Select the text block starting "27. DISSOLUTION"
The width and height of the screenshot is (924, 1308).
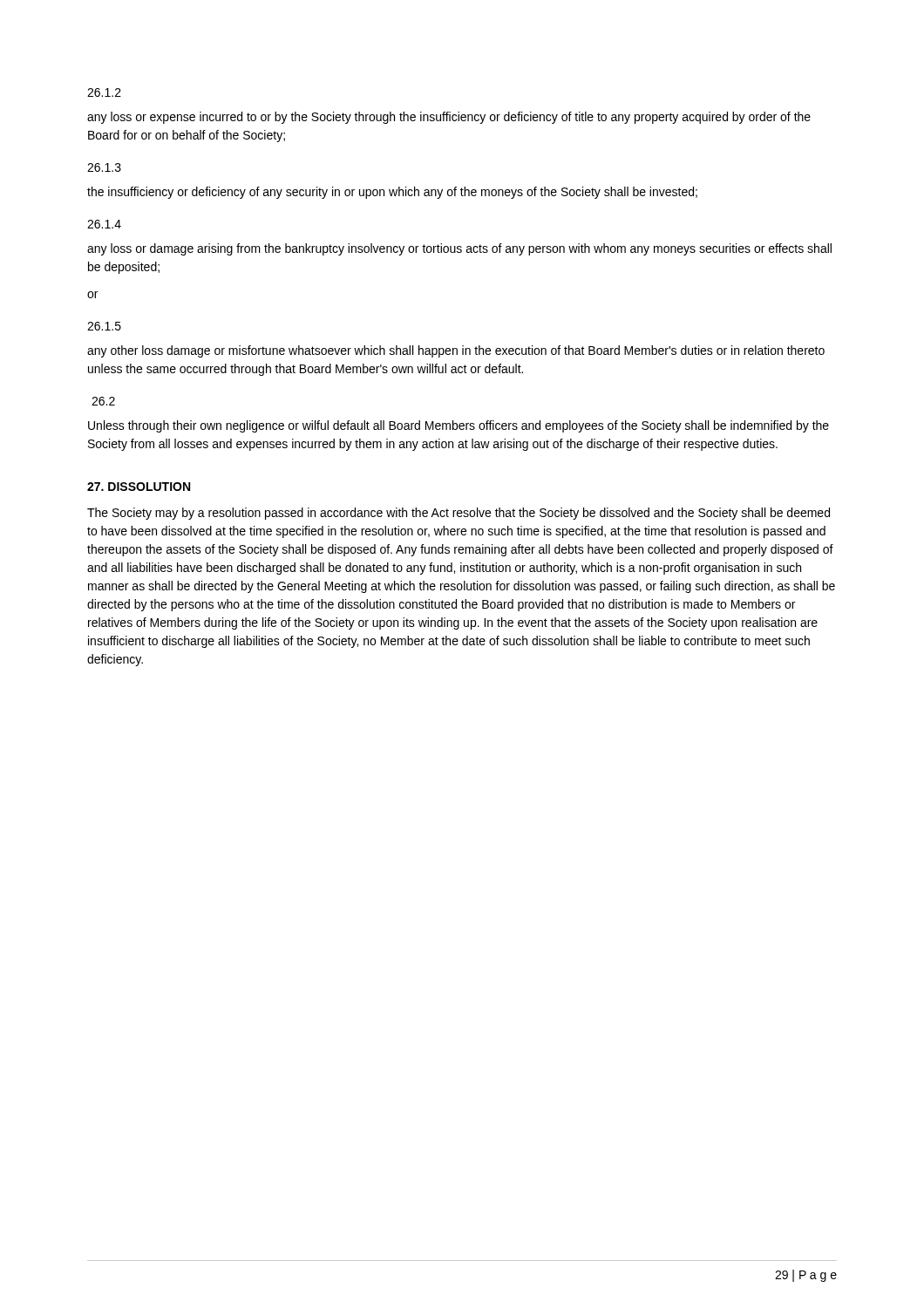coord(139,487)
